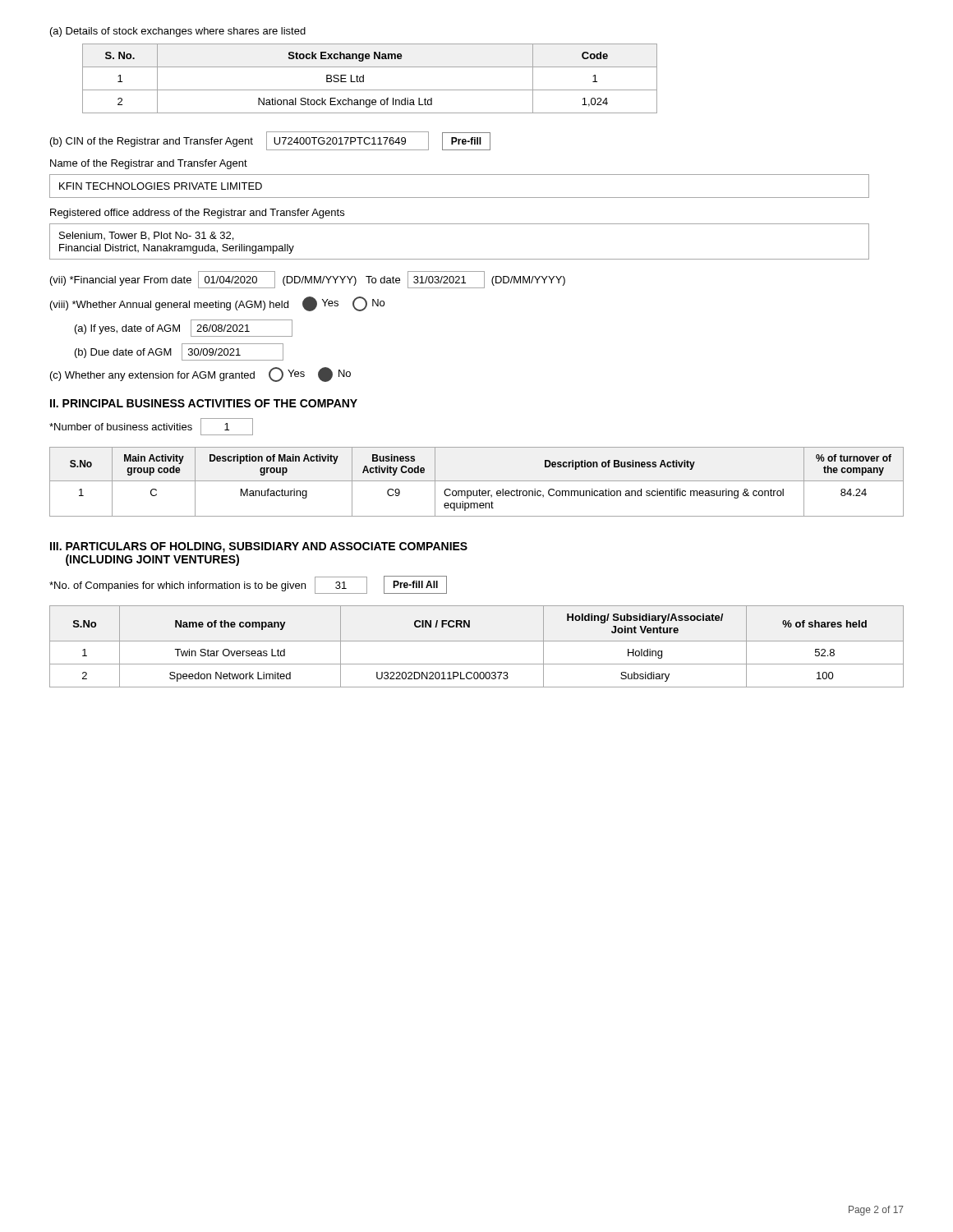Click on the text block that reads "(a) Details of"
953x1232 pixels.
[x=177, y=31]
